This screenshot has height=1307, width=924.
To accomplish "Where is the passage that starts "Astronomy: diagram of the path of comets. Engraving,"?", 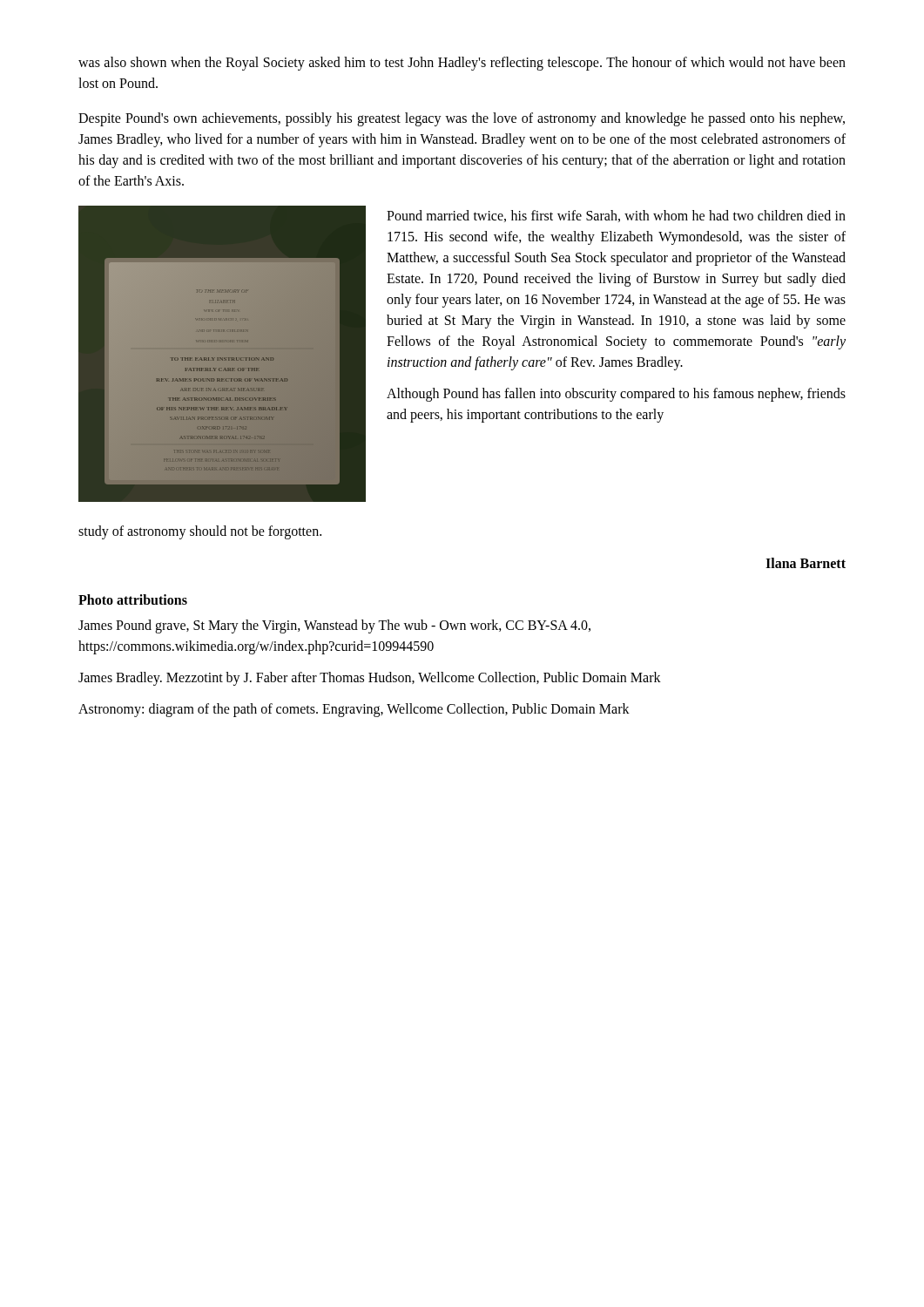I will click(354, 709).
